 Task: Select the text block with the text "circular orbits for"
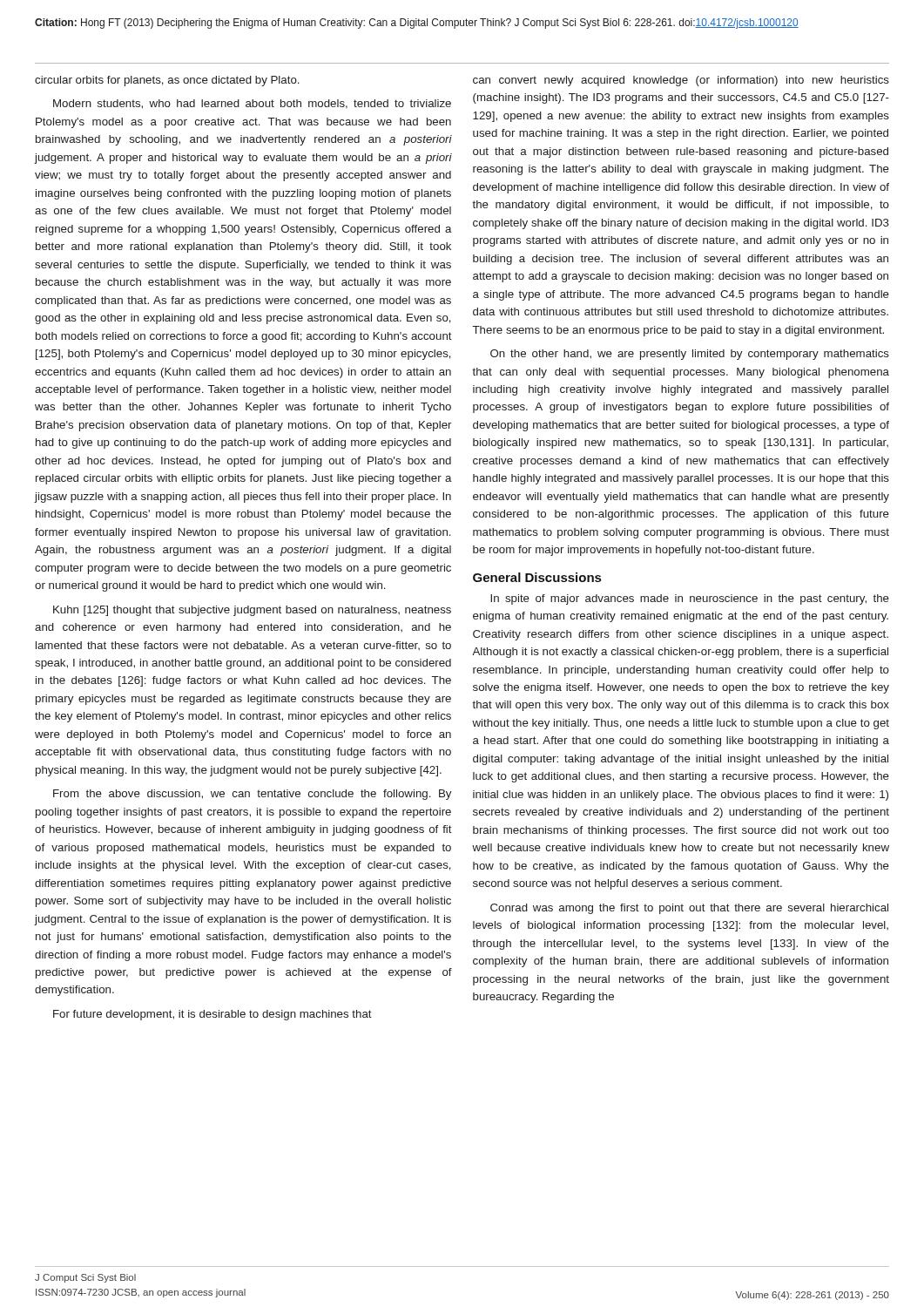click(x=243, y=547)
